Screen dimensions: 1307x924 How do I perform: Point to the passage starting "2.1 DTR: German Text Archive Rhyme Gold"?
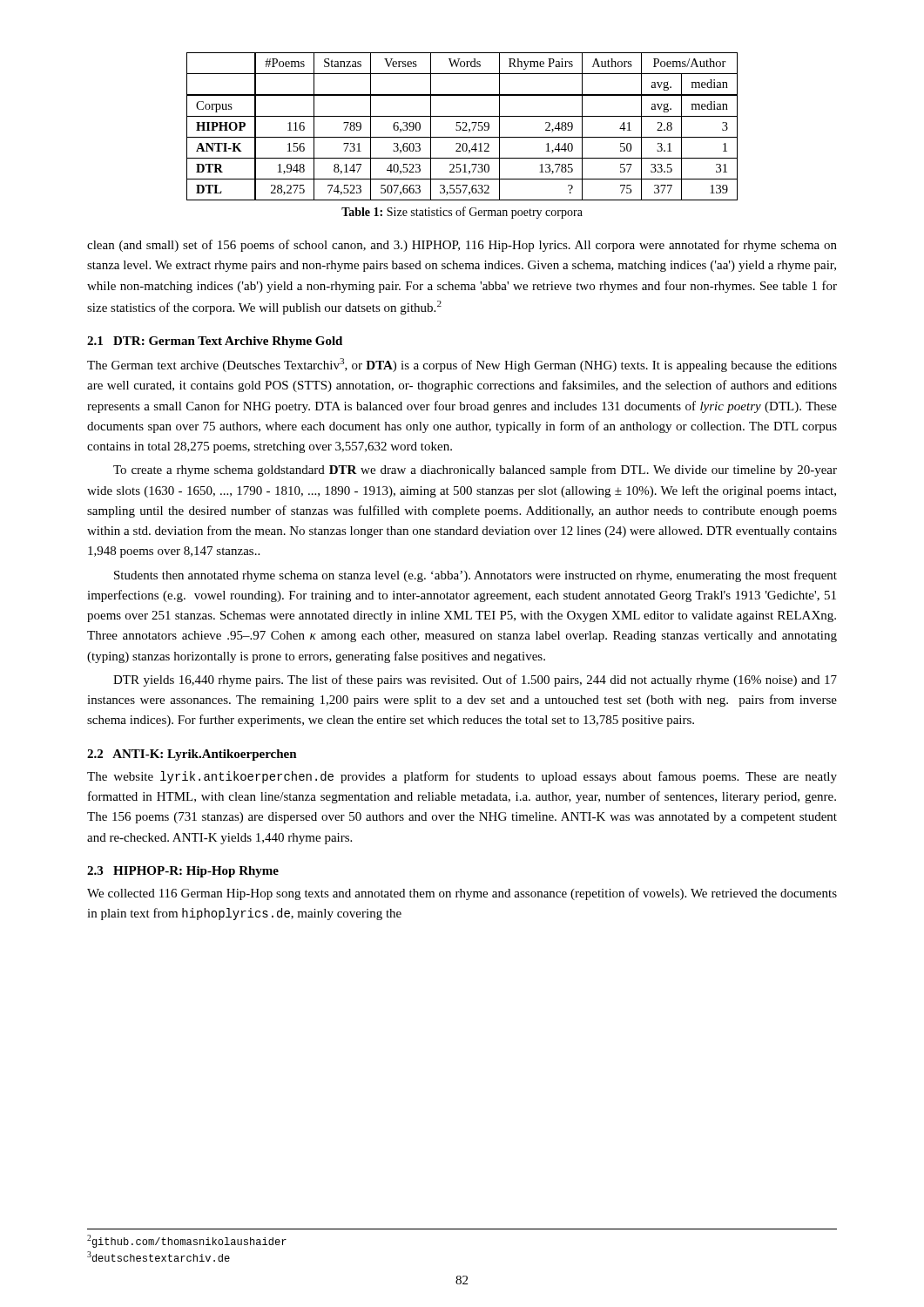(x=215, y=341)
